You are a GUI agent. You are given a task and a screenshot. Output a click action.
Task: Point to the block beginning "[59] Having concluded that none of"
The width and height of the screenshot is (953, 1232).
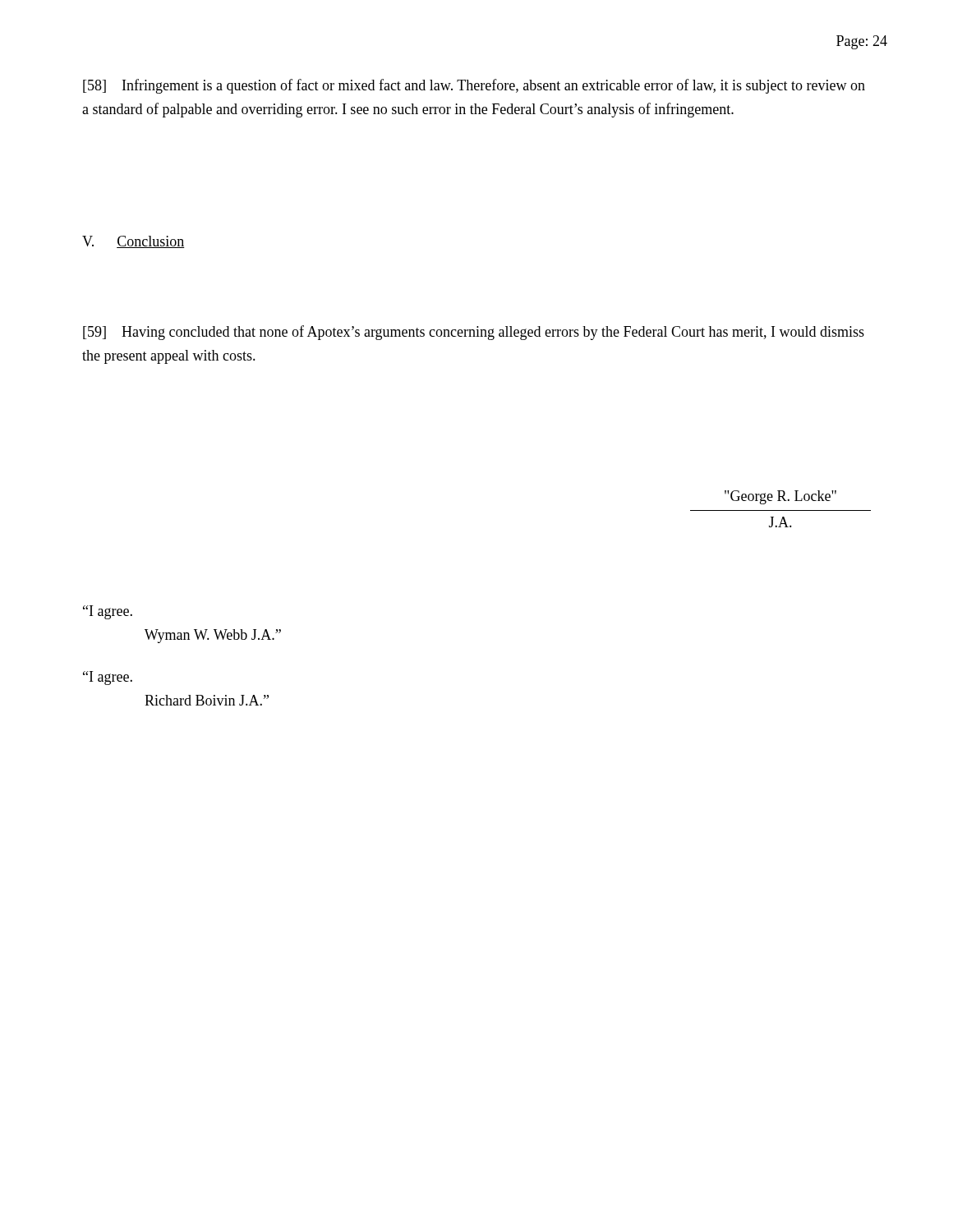click(473, 344)
